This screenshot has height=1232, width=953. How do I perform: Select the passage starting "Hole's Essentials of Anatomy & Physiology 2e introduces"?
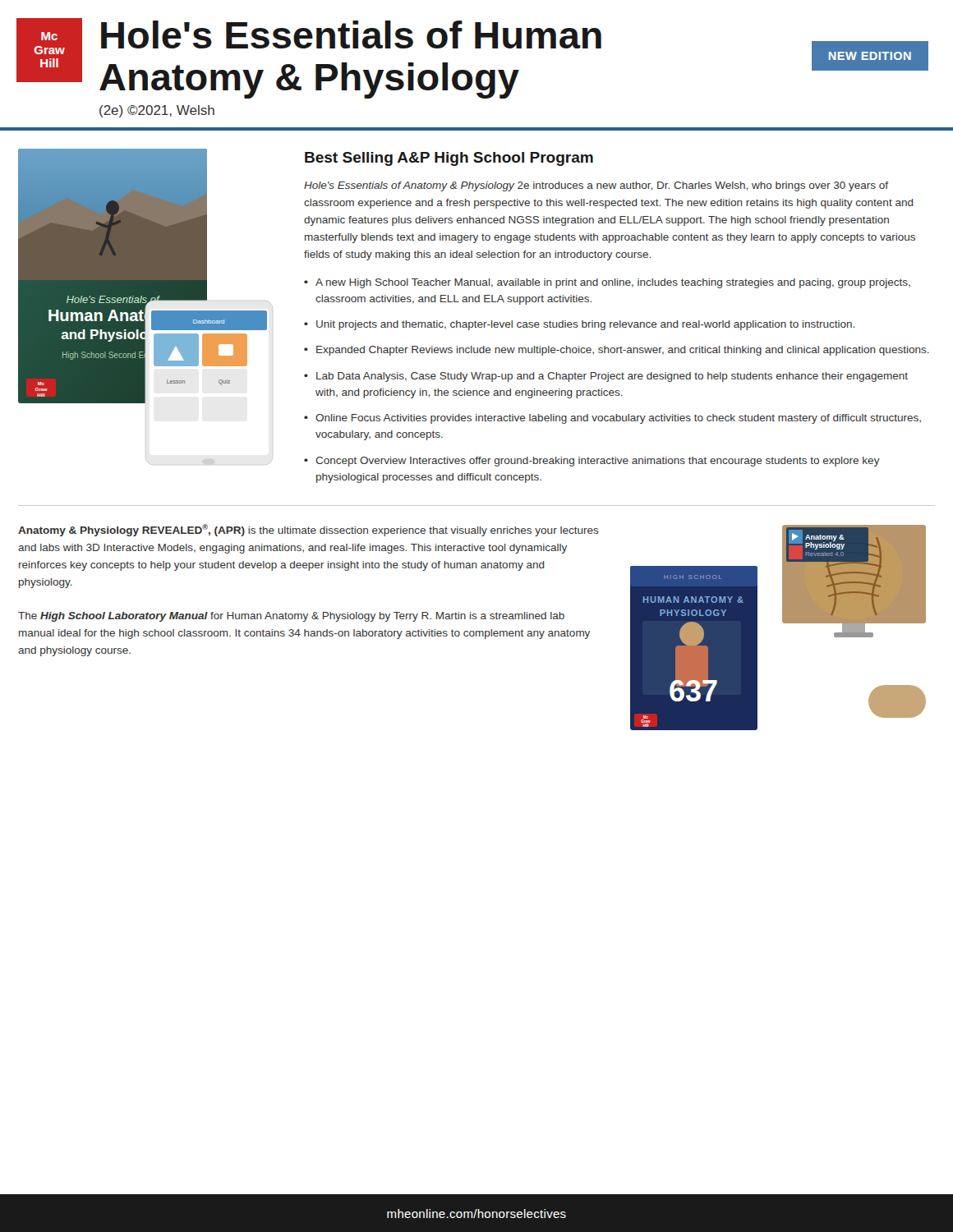pos(610,219)
